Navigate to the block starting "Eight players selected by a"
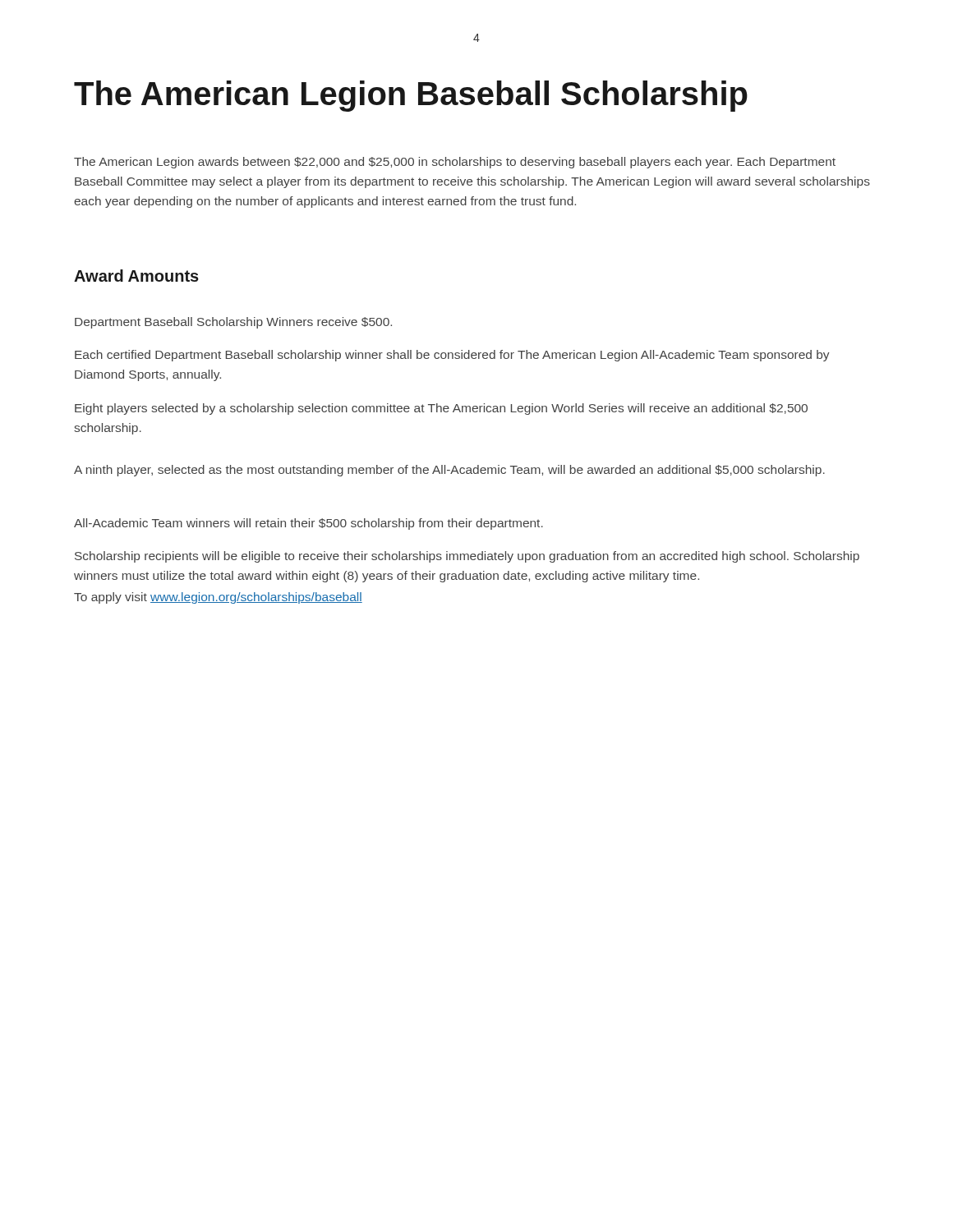953x1232 pixels. pyautogui.click(x=441, y=418)
